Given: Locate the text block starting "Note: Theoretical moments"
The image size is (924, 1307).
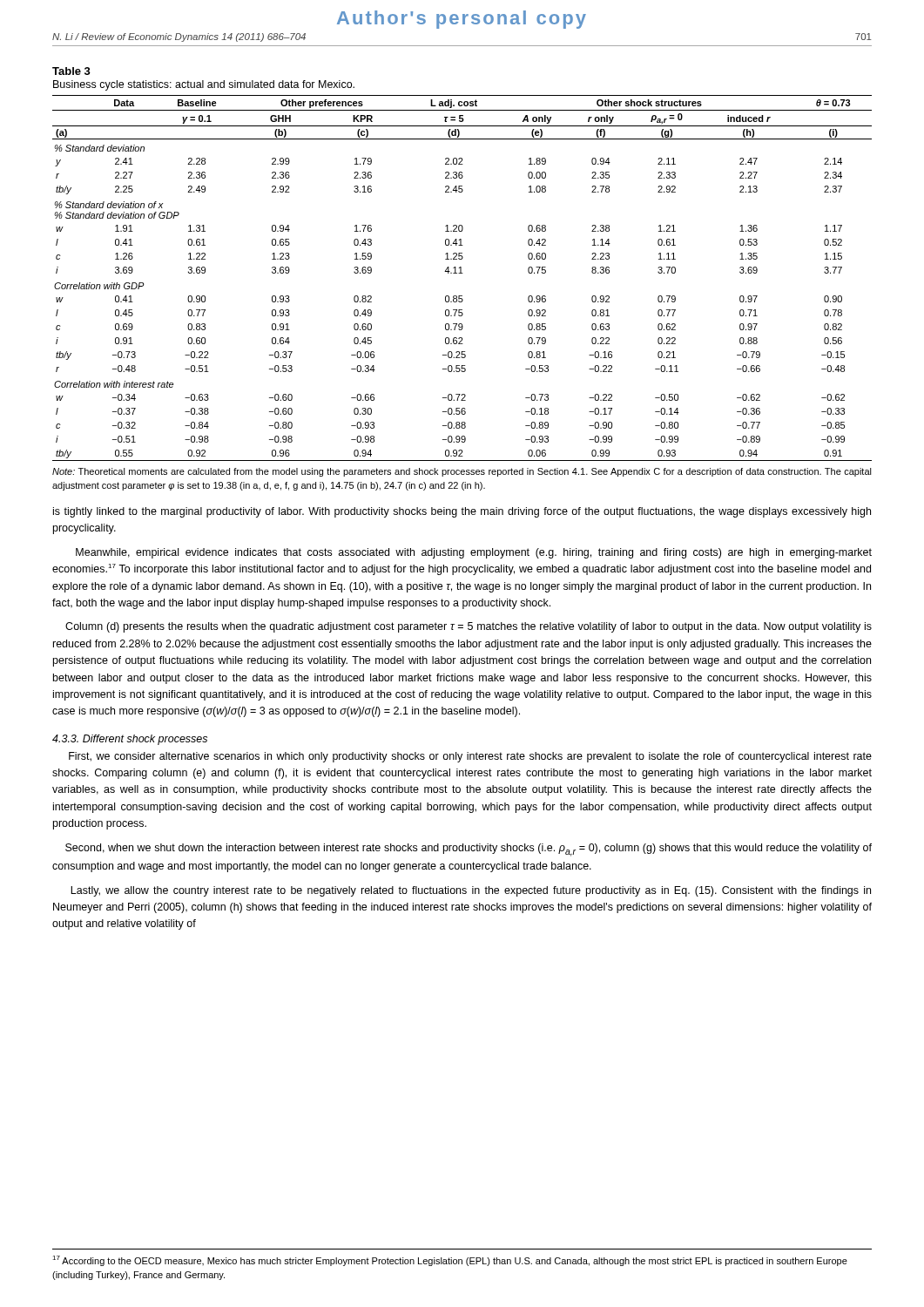Looking at the screenshot, I should (462, 478).
